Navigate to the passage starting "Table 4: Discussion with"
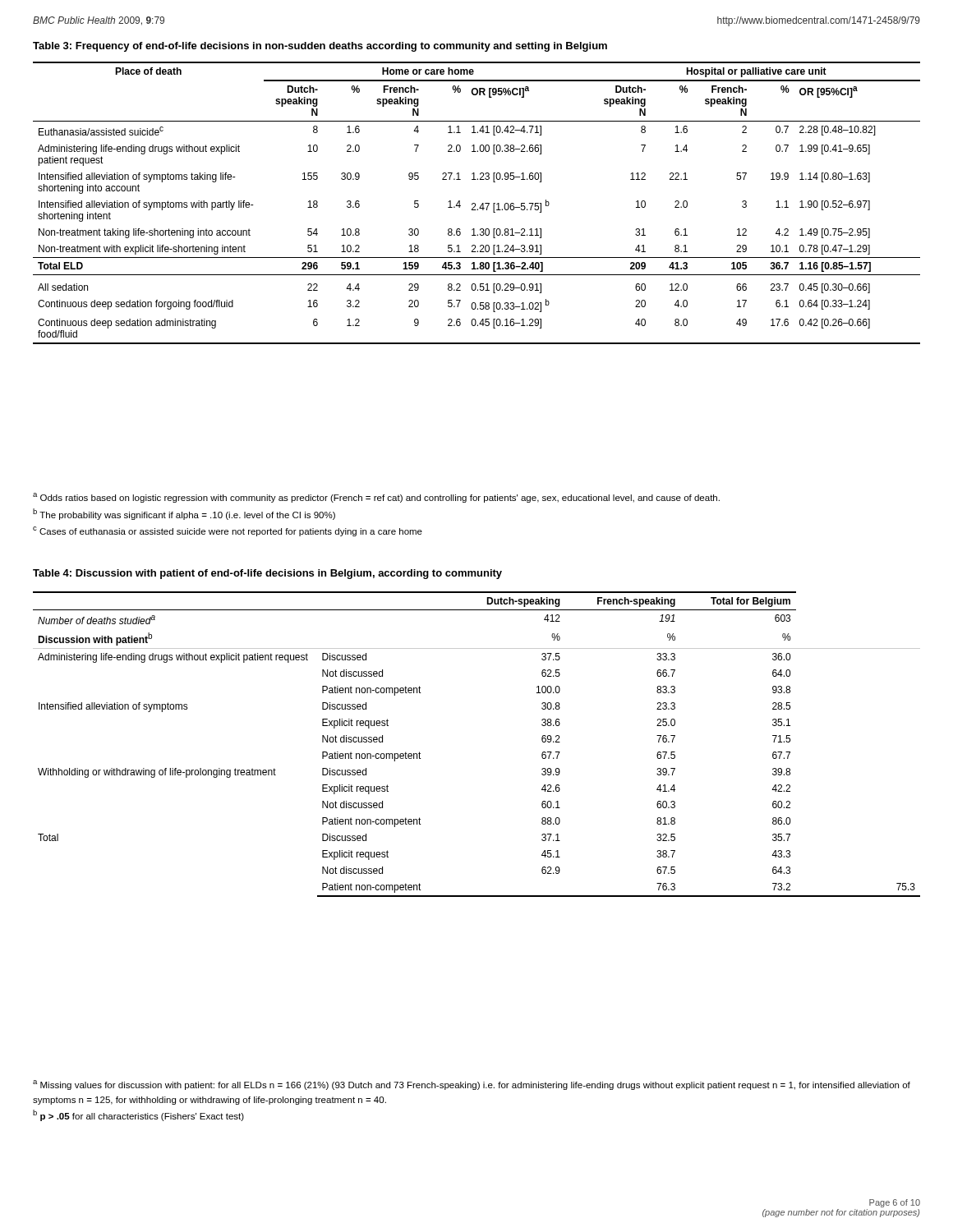The height and width of the screenshot is (1232, 953). (267, 573)
